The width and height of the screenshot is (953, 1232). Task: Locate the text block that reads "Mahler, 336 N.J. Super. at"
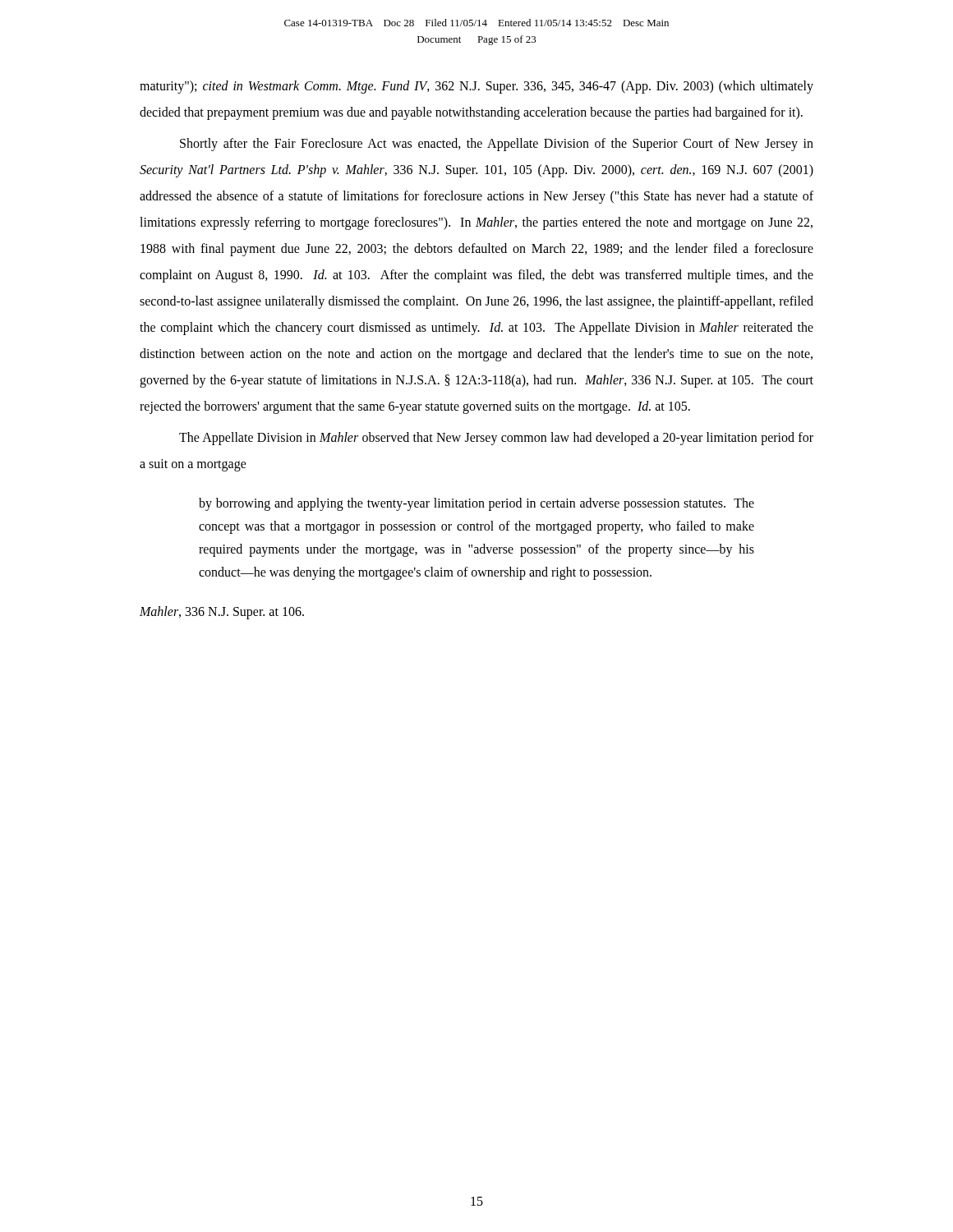click(x=222, y=612)
